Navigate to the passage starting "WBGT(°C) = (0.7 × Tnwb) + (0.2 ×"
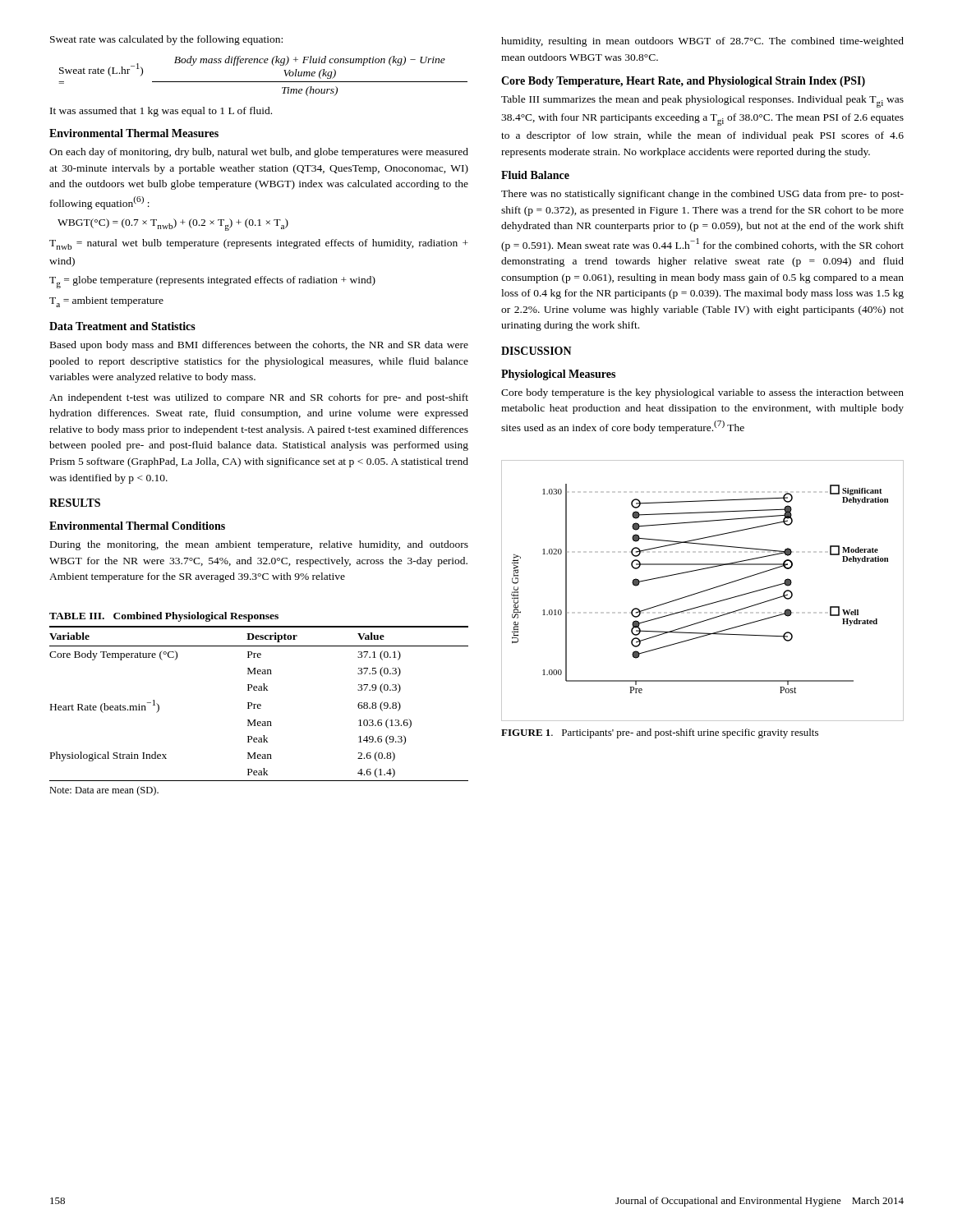The image size is (953, 1232). pyautogui.click(x=173, y=223)
